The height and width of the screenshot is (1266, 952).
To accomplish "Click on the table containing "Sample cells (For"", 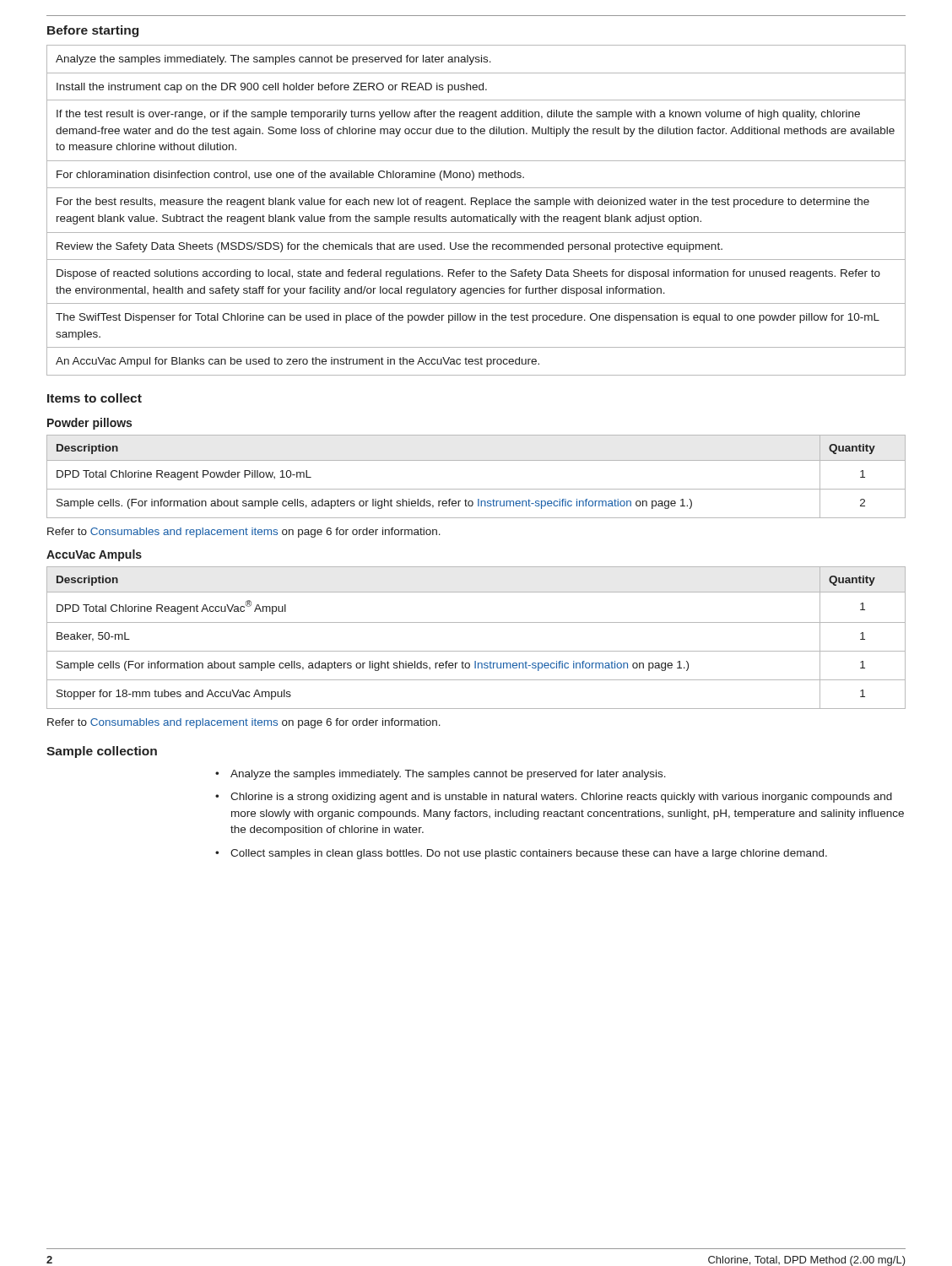I will coord(476,637).
